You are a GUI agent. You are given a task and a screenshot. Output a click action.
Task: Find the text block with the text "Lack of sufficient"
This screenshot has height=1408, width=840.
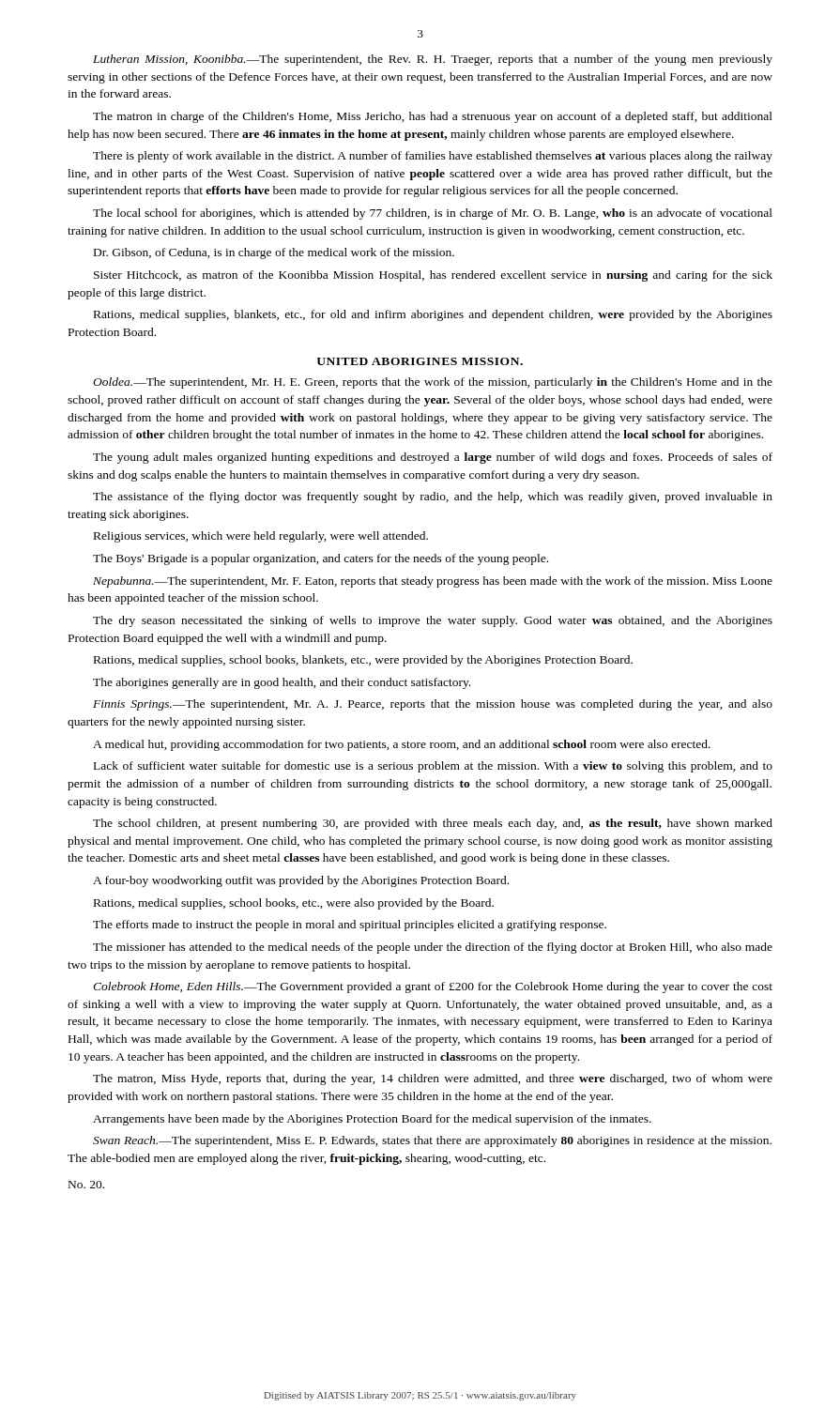click(420, 784)
